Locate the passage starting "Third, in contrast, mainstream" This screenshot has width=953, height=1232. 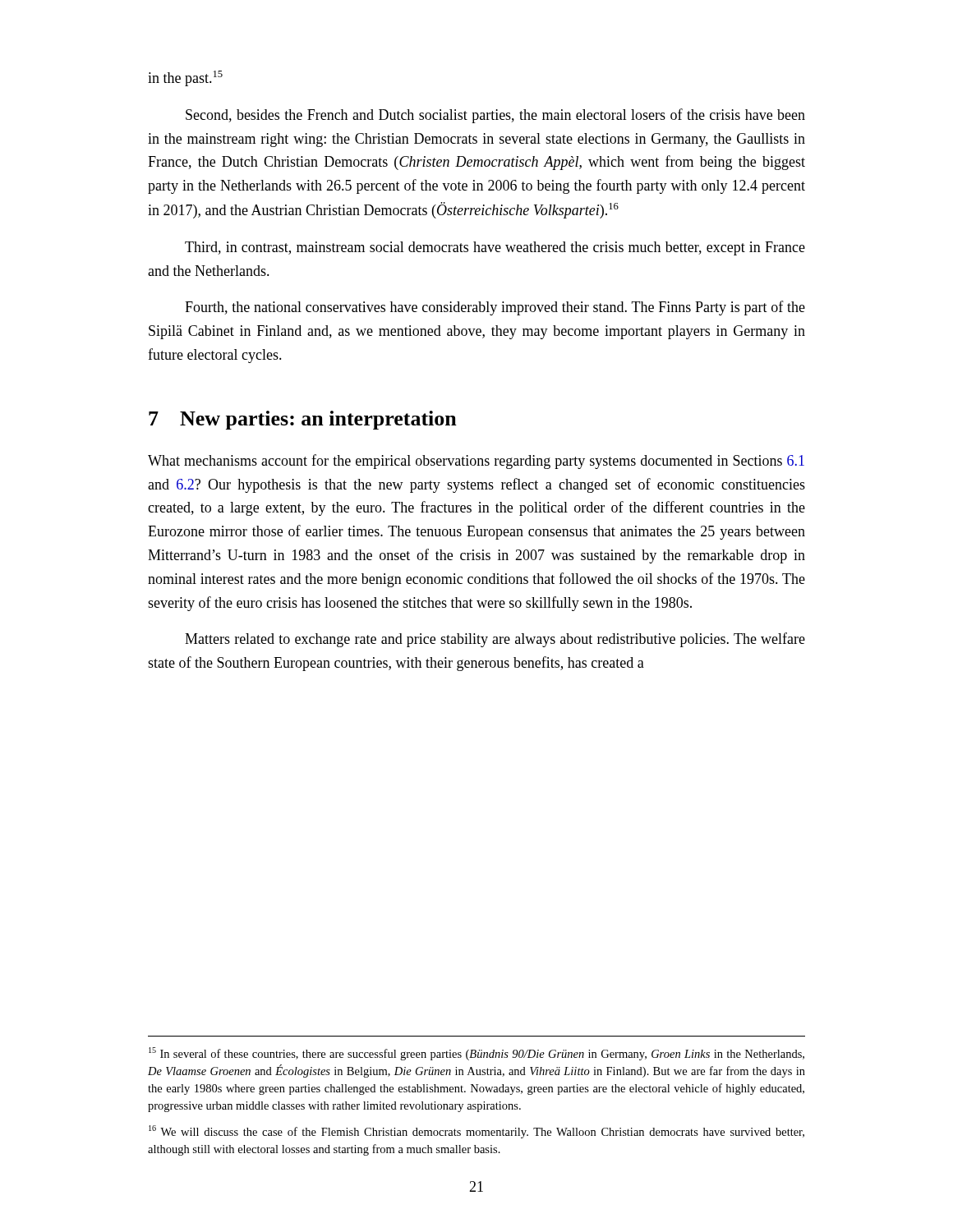click(476, 259)
